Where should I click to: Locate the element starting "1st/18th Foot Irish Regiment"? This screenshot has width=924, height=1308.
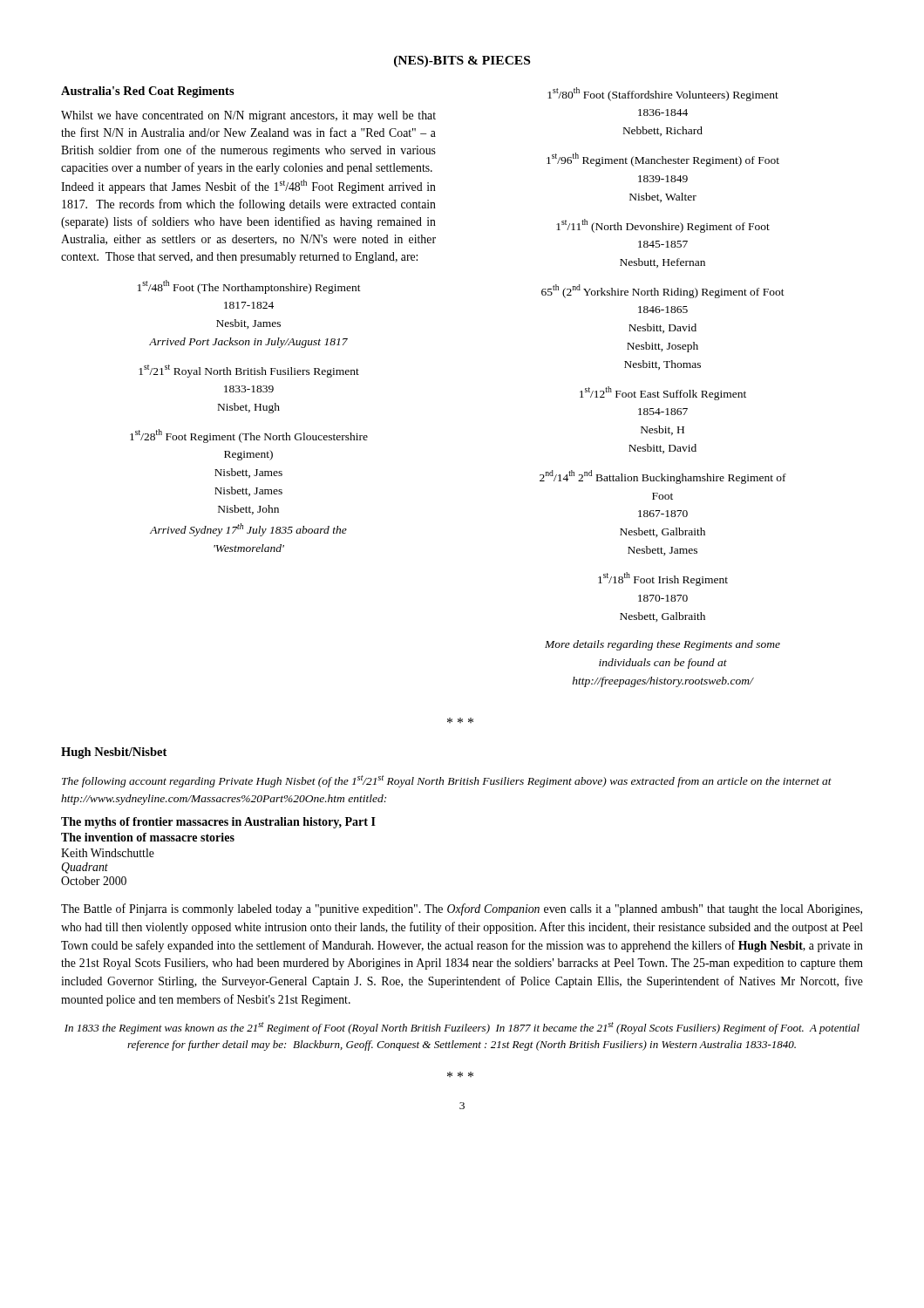click(x=663, y=597)
